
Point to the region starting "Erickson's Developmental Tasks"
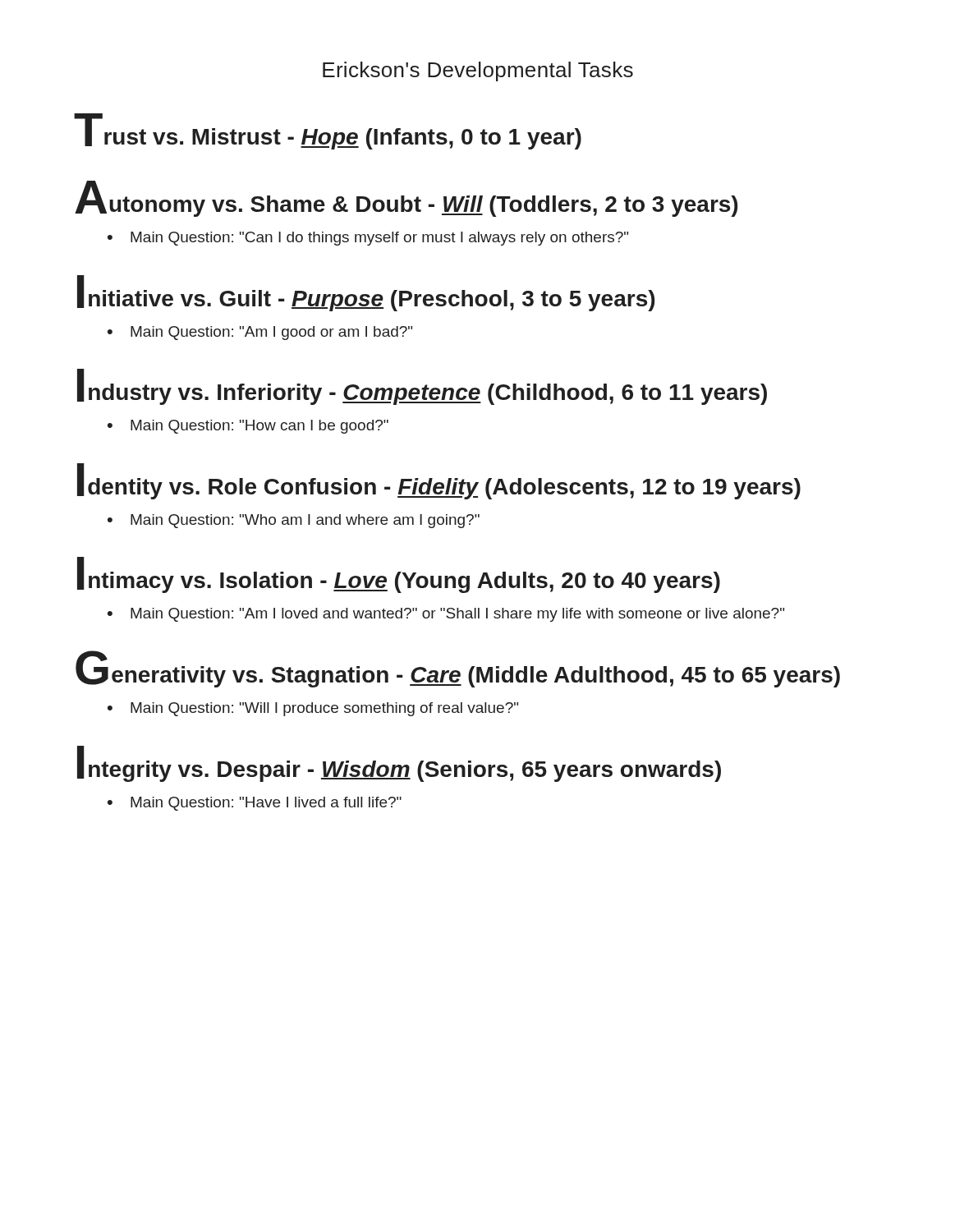click(478, 70)
